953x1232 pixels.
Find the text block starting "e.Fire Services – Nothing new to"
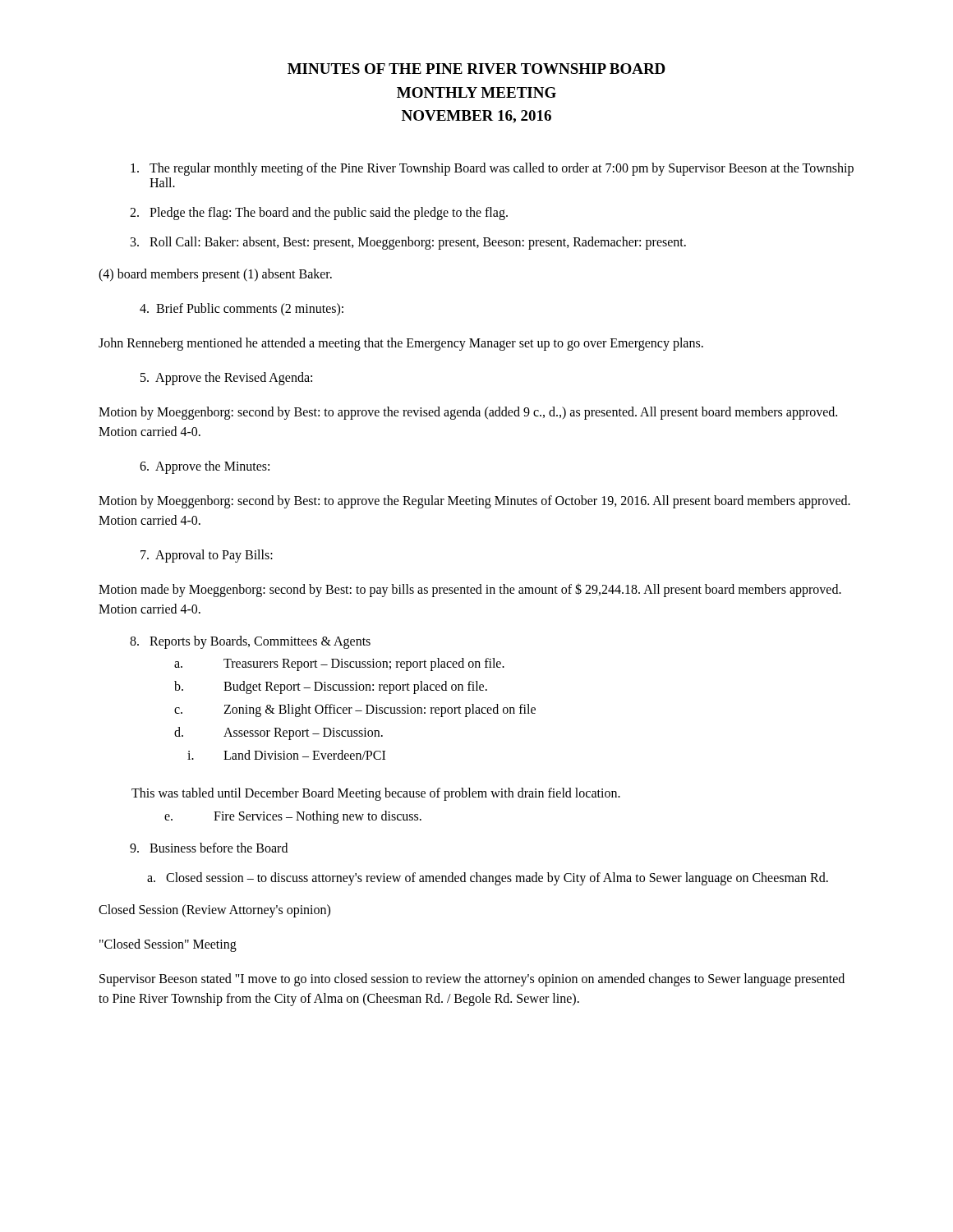coord(293,817)
